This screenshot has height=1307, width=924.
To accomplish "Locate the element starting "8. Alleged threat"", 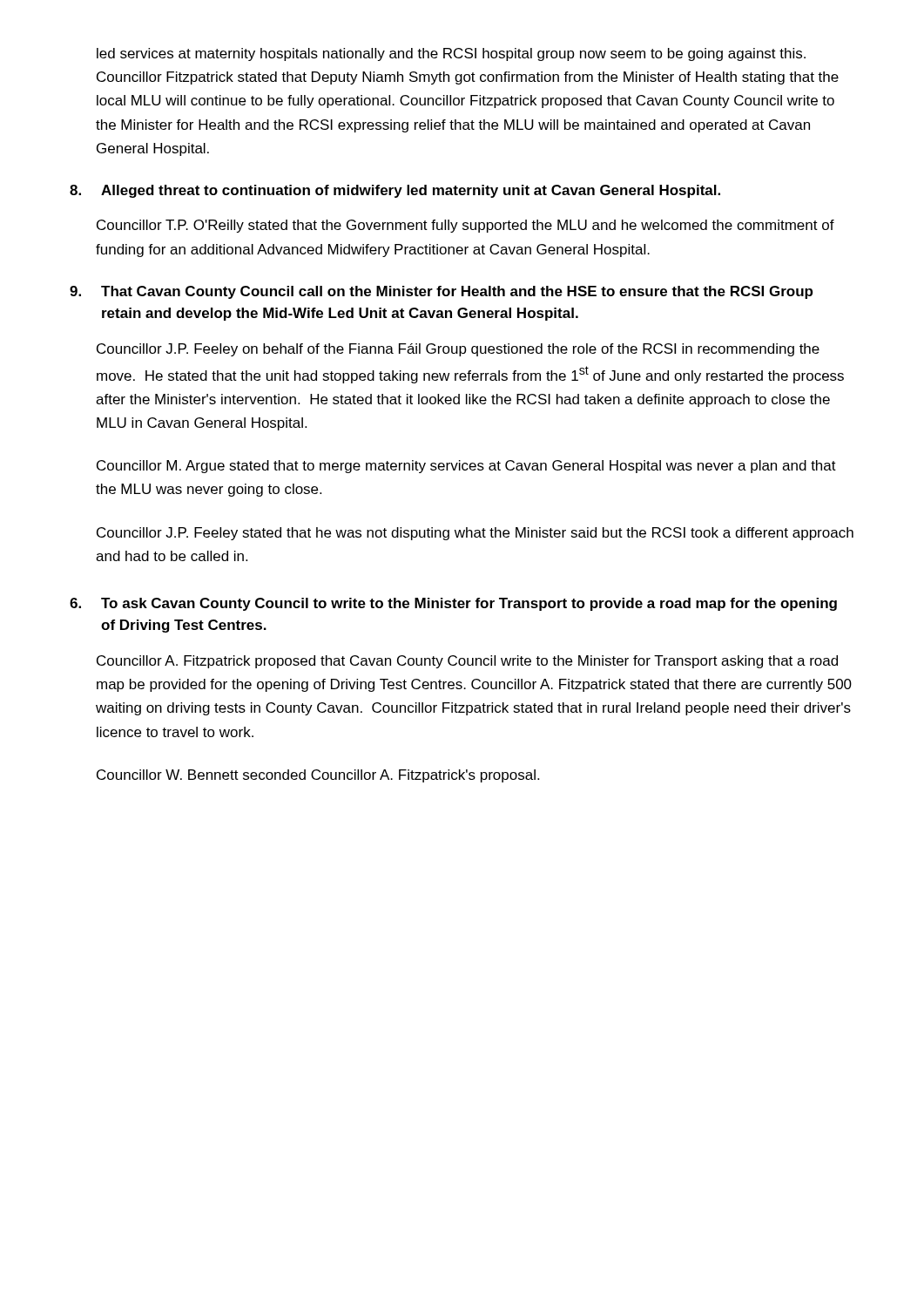I will [x=395, y=191].
